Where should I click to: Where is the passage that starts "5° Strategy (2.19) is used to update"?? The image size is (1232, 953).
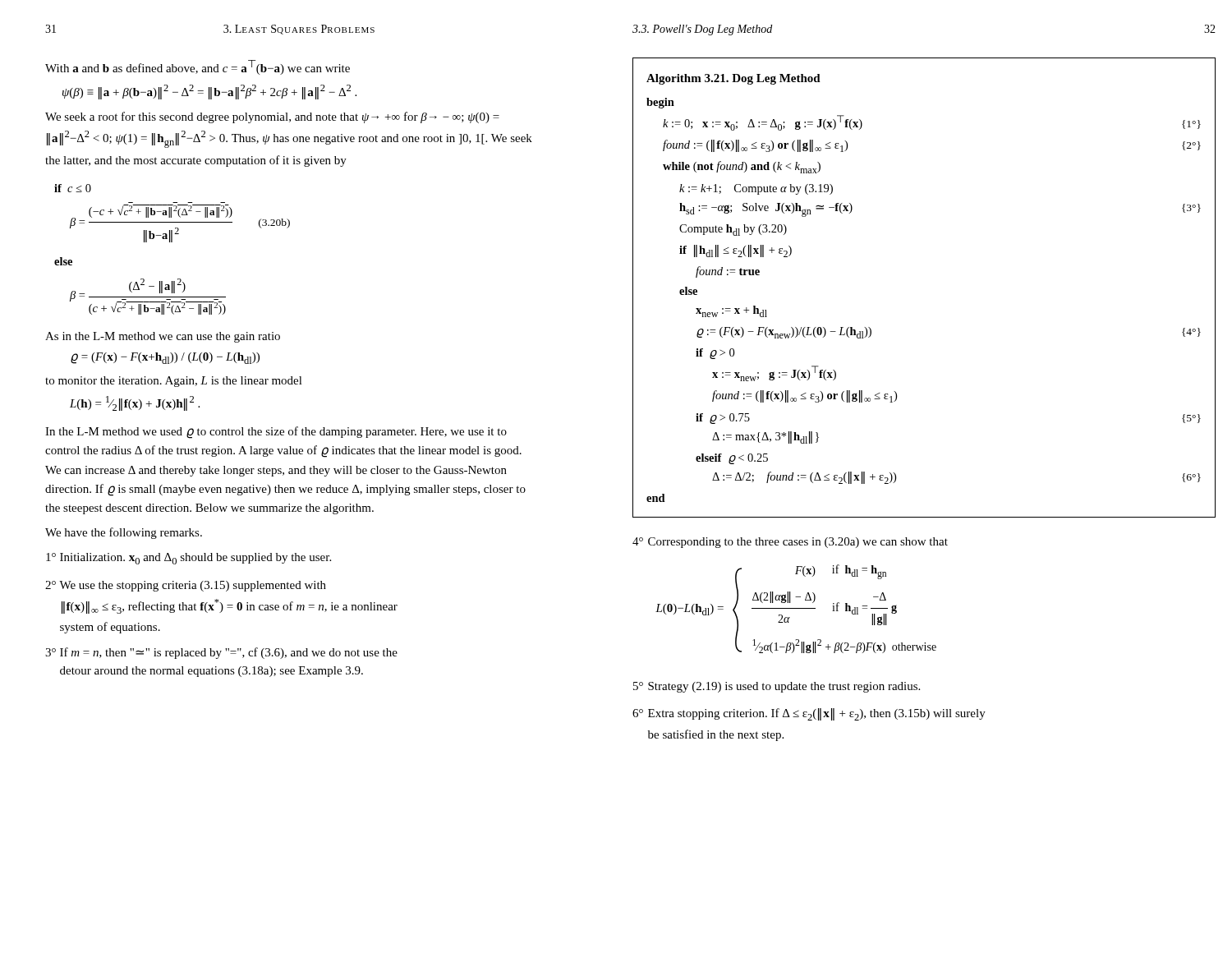tap(777, 686)
